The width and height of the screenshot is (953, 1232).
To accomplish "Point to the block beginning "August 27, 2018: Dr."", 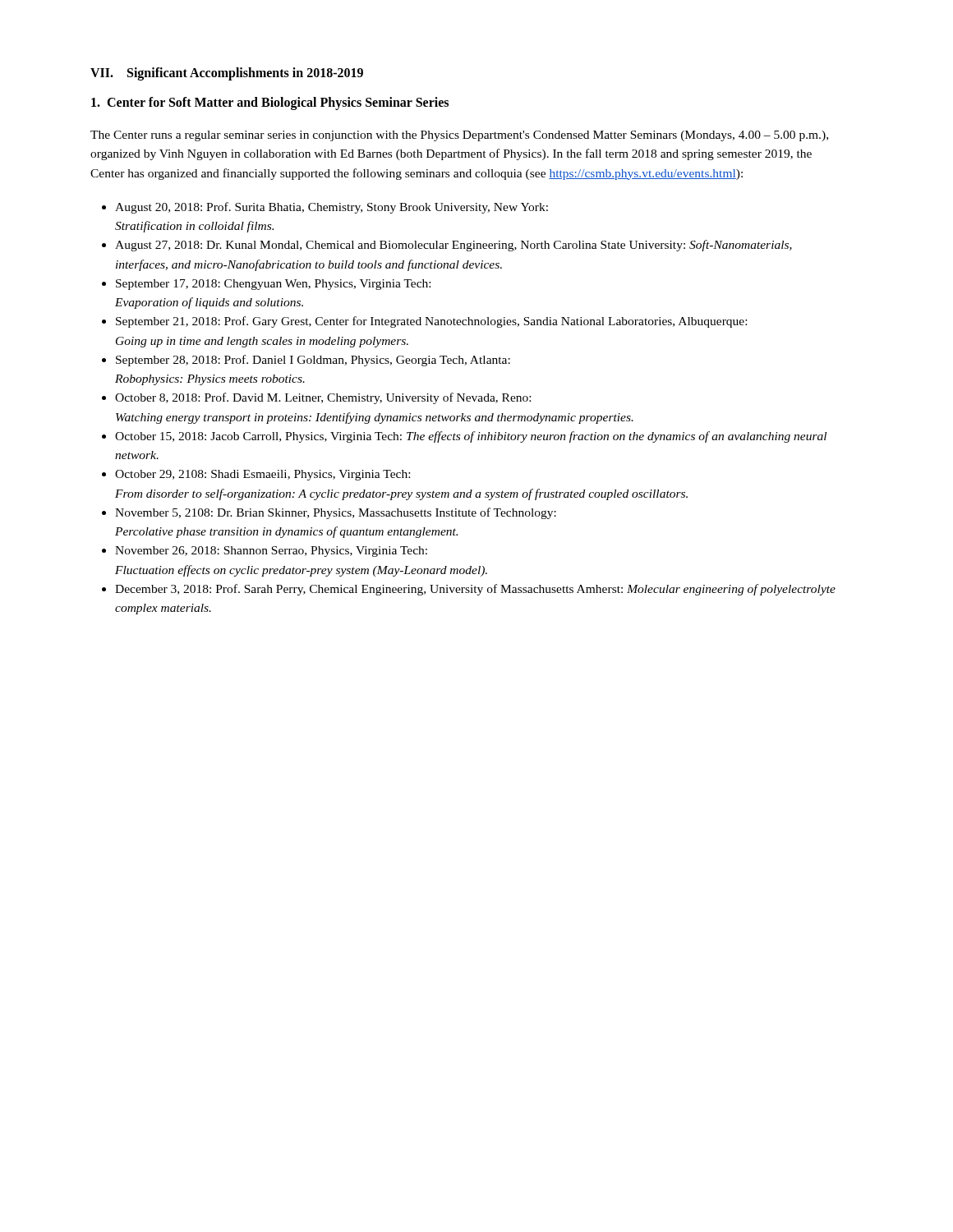I will coord(481,254).
